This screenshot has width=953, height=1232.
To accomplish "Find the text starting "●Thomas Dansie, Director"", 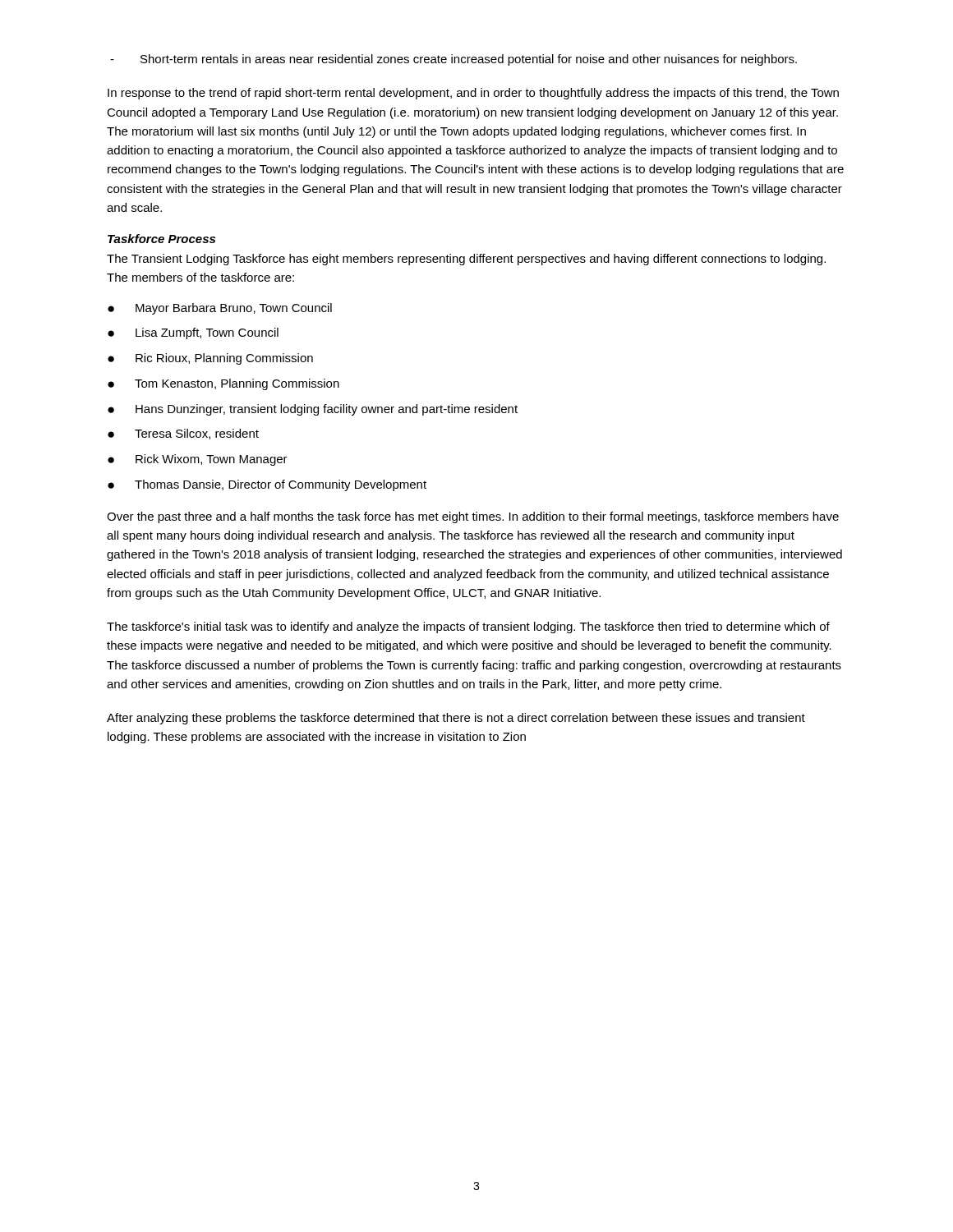I will [x=267, y=485].
